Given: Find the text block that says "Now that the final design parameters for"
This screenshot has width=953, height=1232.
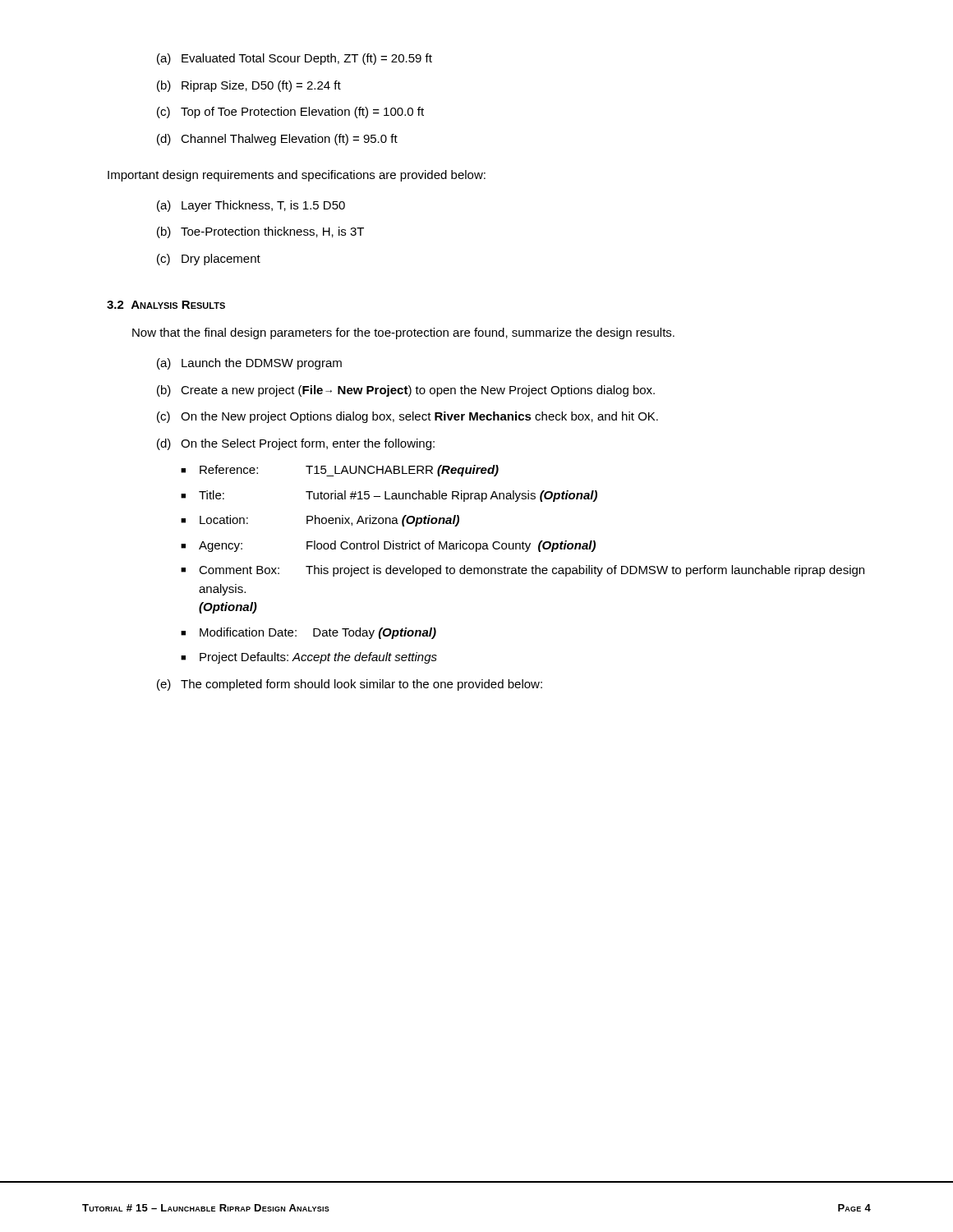Looking at the screenshot, I should tap(403, 332).
